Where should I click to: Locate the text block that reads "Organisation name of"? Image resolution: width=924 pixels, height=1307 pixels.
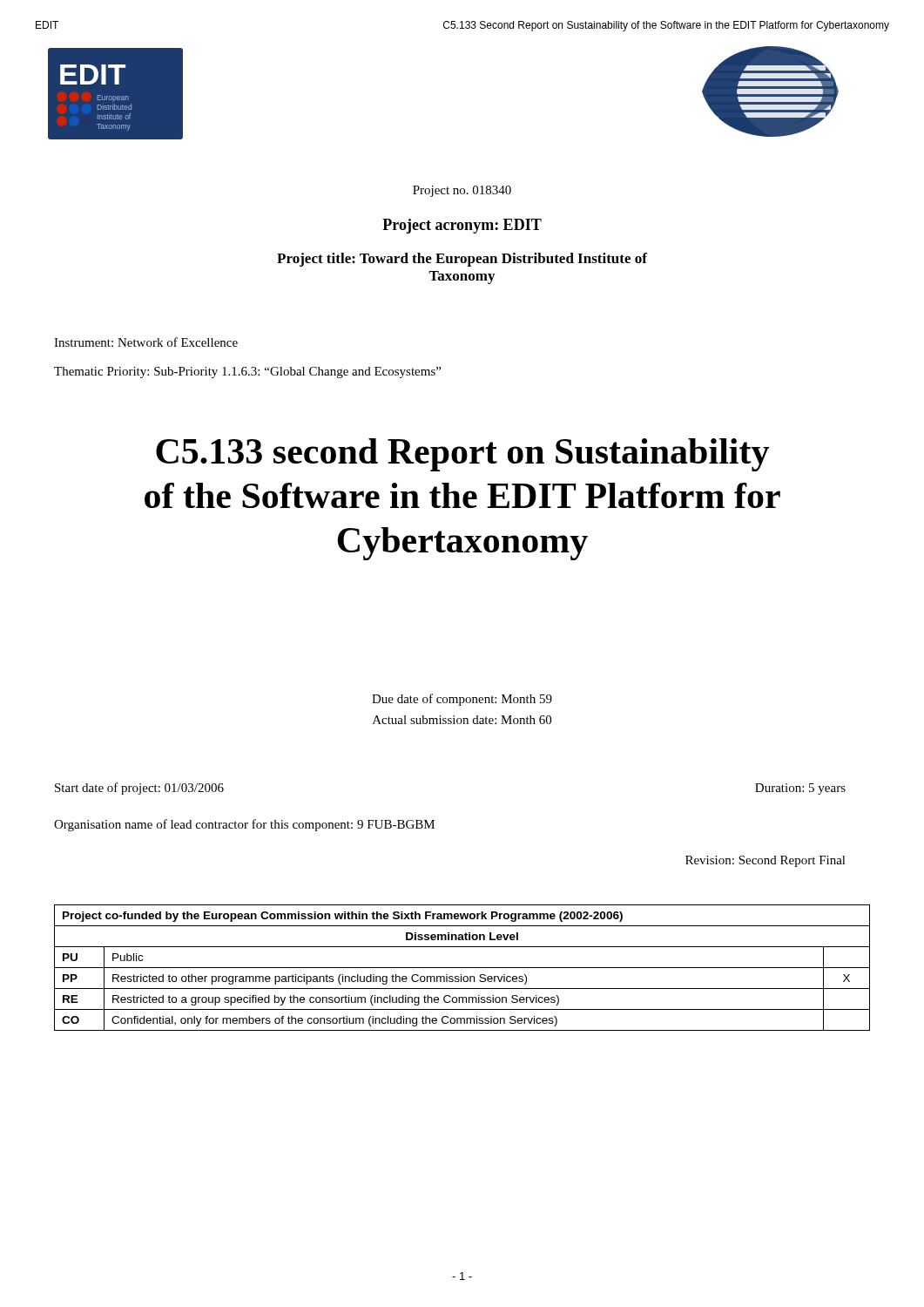[244, 824]
